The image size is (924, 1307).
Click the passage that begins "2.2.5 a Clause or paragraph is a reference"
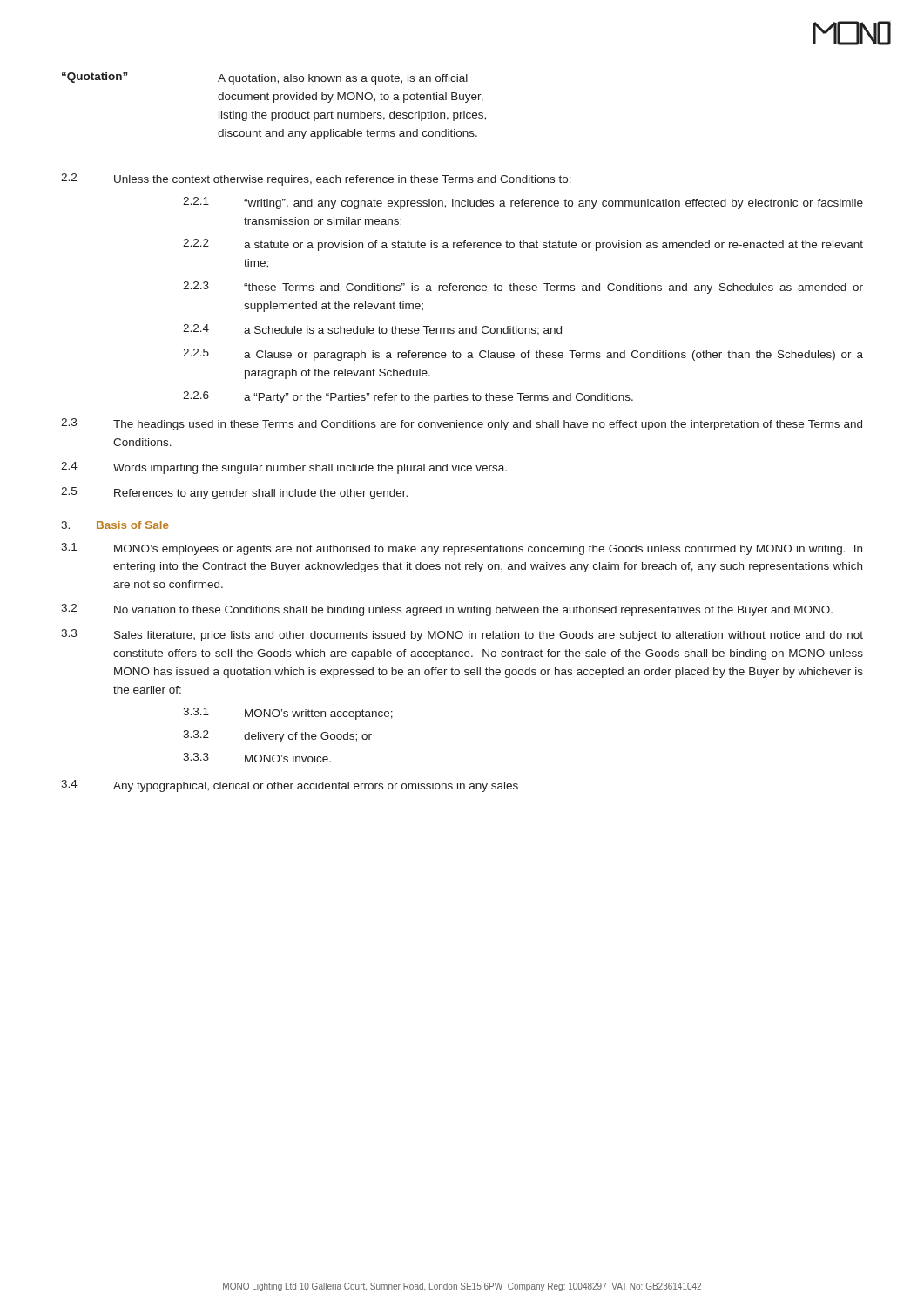click(x=523, y=364)
